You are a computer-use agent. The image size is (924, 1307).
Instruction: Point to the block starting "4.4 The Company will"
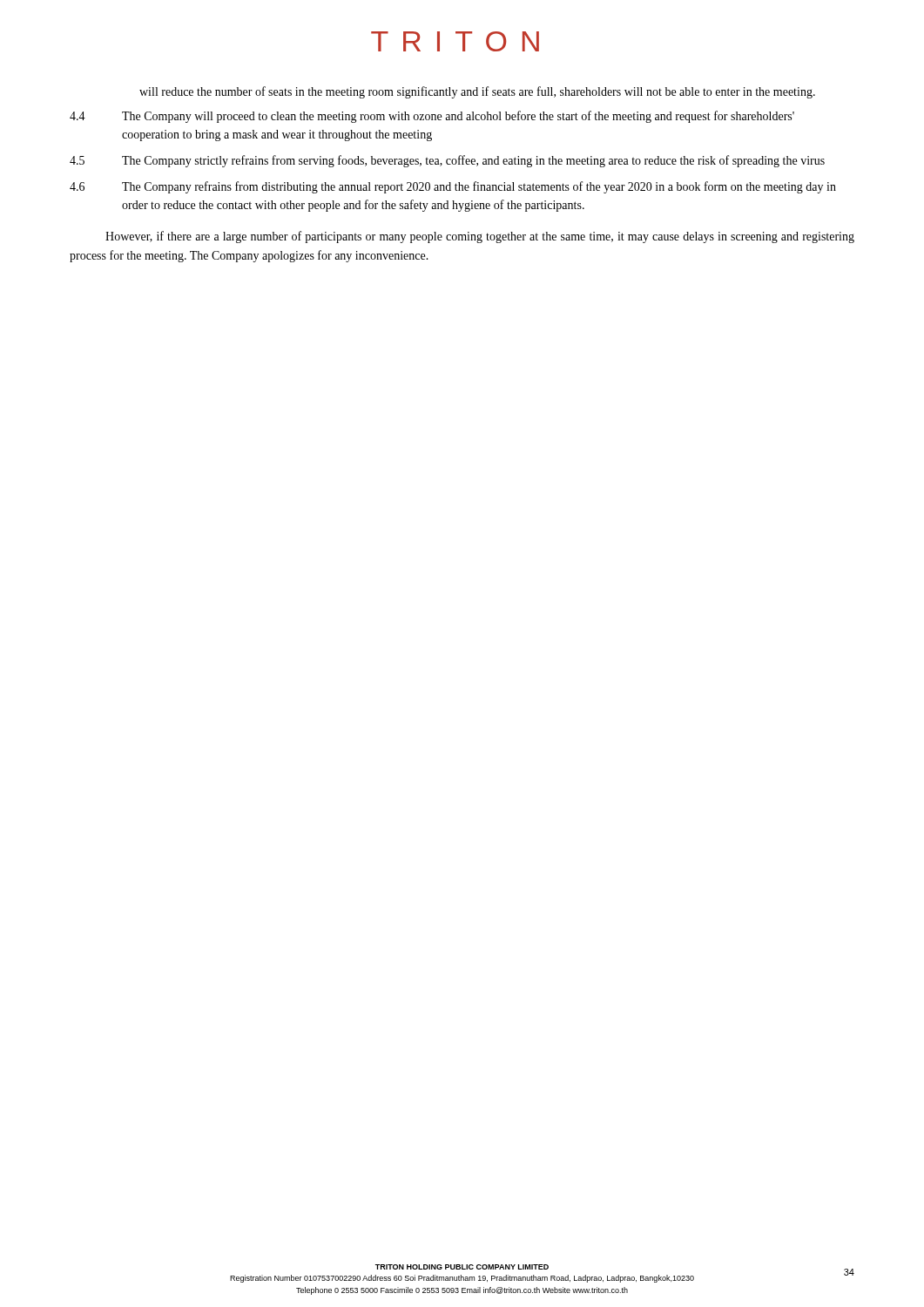[x=462, y=126]
